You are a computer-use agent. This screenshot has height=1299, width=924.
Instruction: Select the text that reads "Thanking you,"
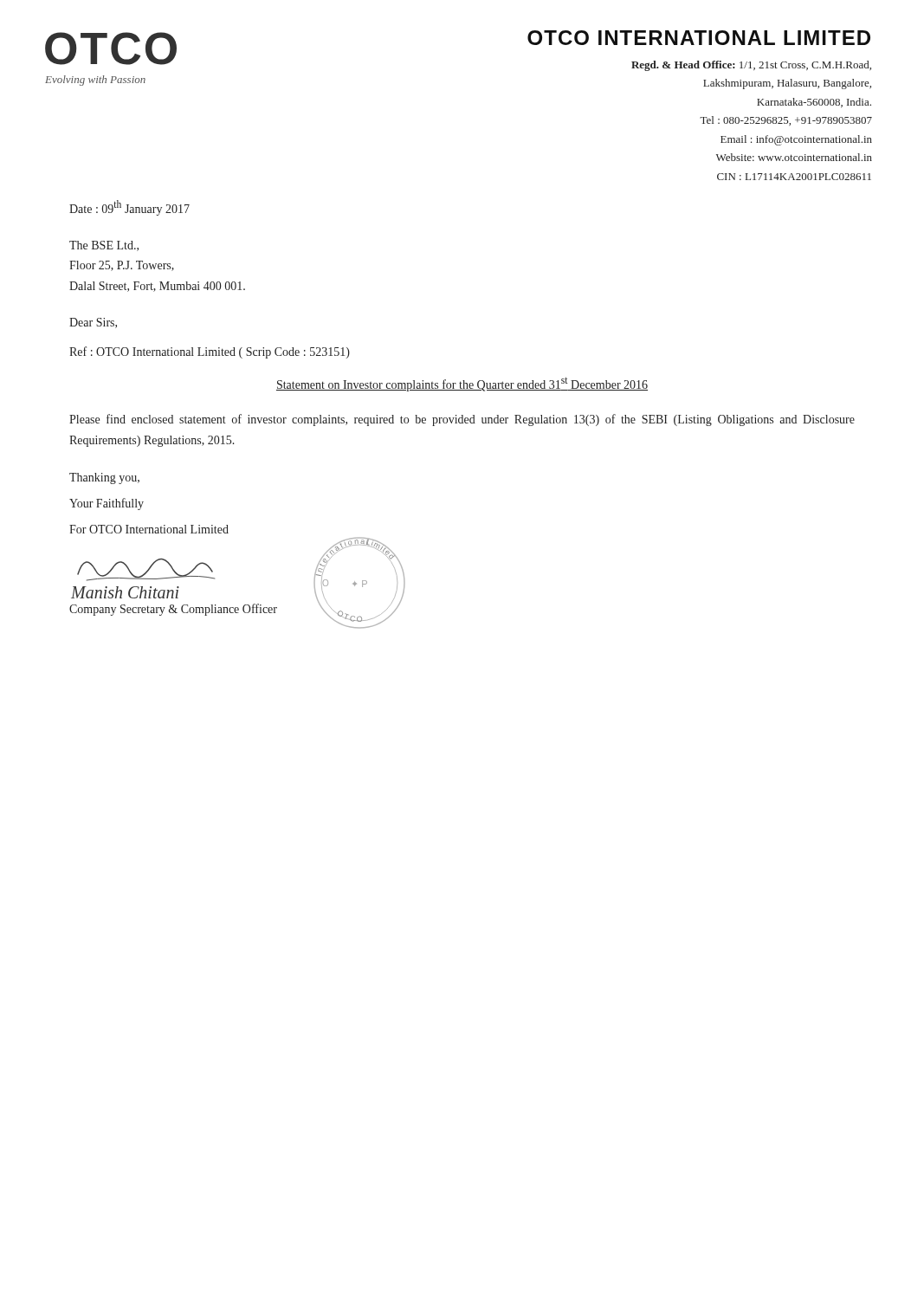[x=105, y=477]
